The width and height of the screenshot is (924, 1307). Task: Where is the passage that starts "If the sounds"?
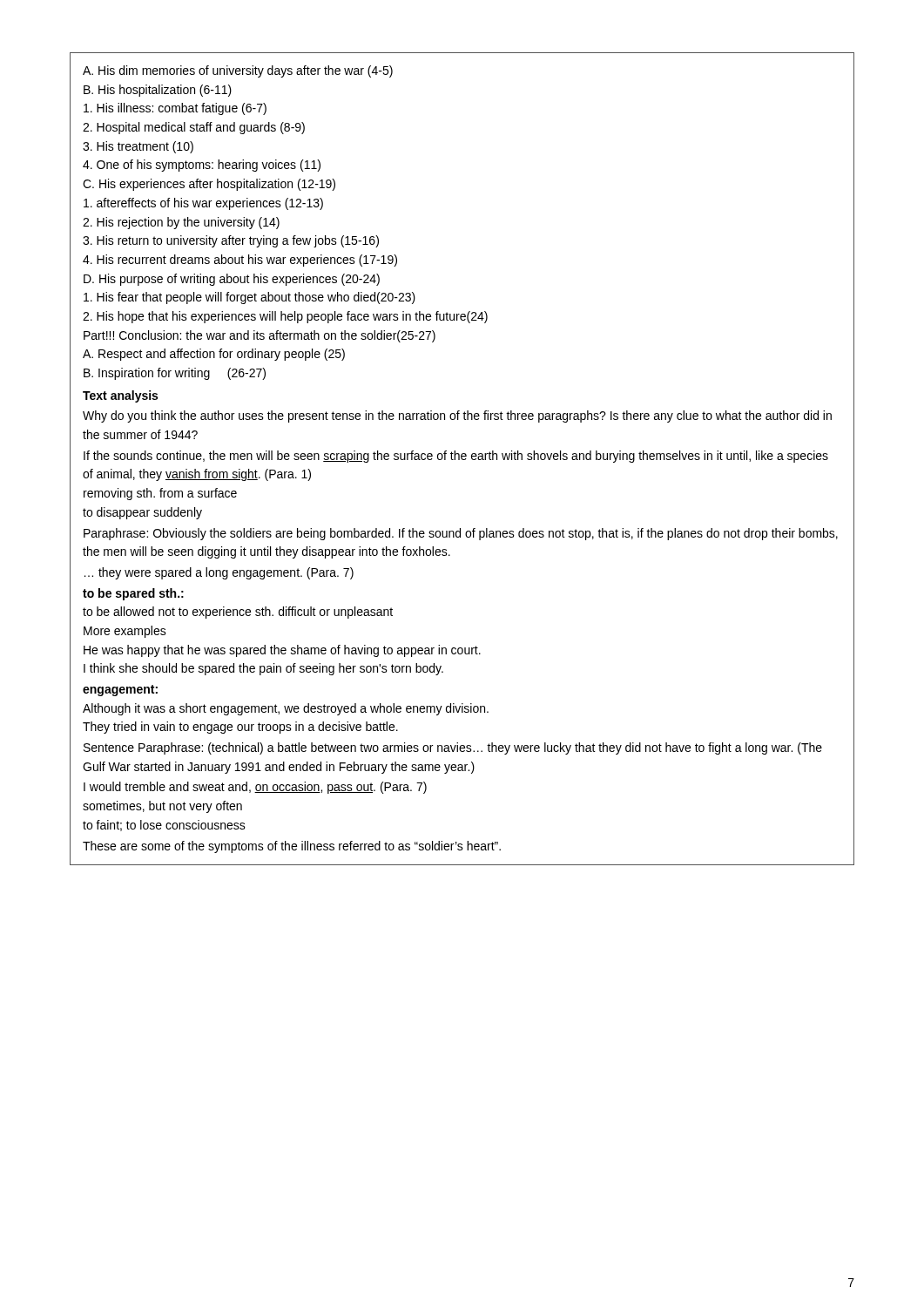(x=455, y=465)
